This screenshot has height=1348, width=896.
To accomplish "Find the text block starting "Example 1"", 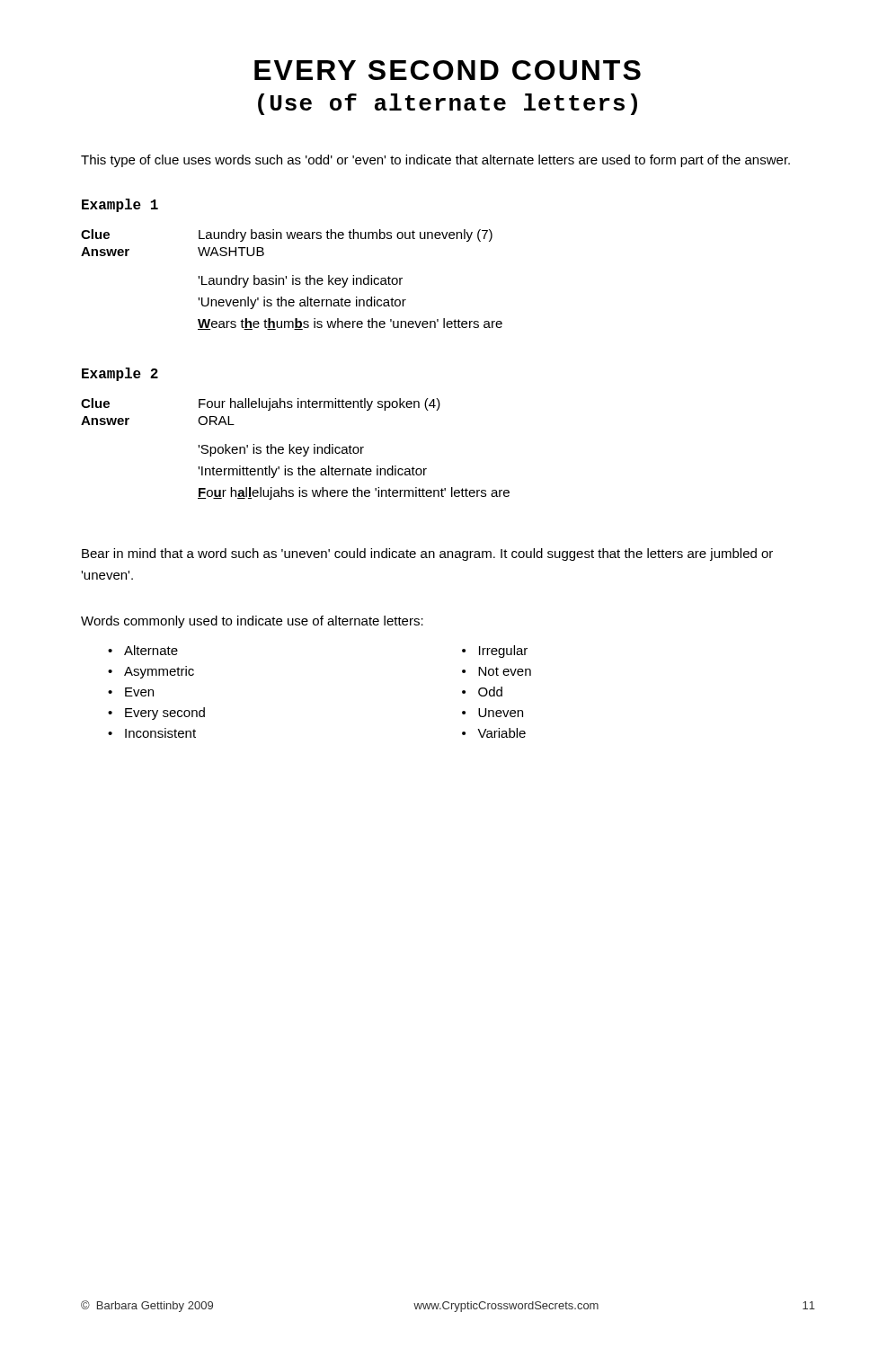I will point(120,205).
